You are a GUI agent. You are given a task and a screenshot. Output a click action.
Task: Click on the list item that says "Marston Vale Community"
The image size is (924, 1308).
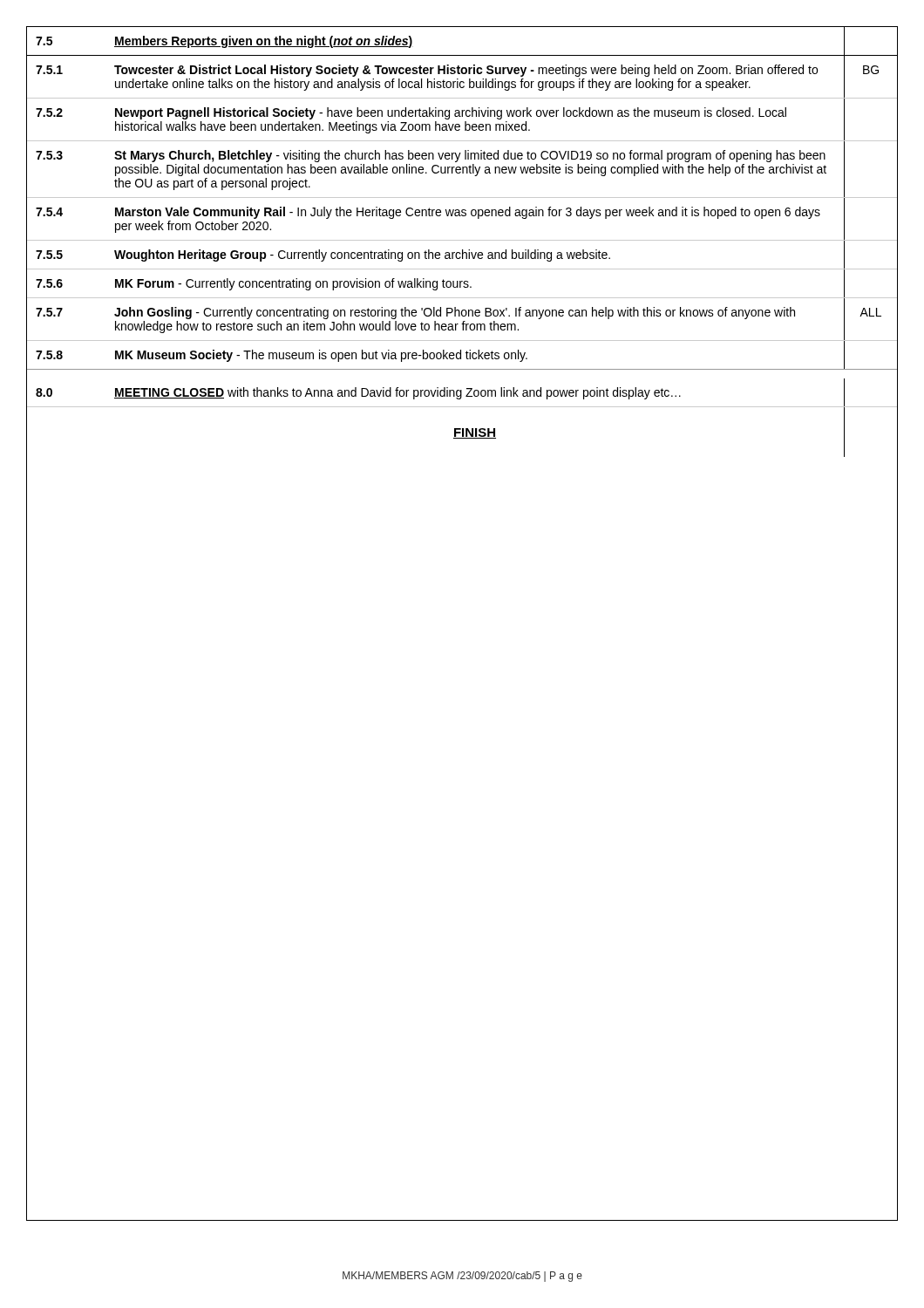467,219
